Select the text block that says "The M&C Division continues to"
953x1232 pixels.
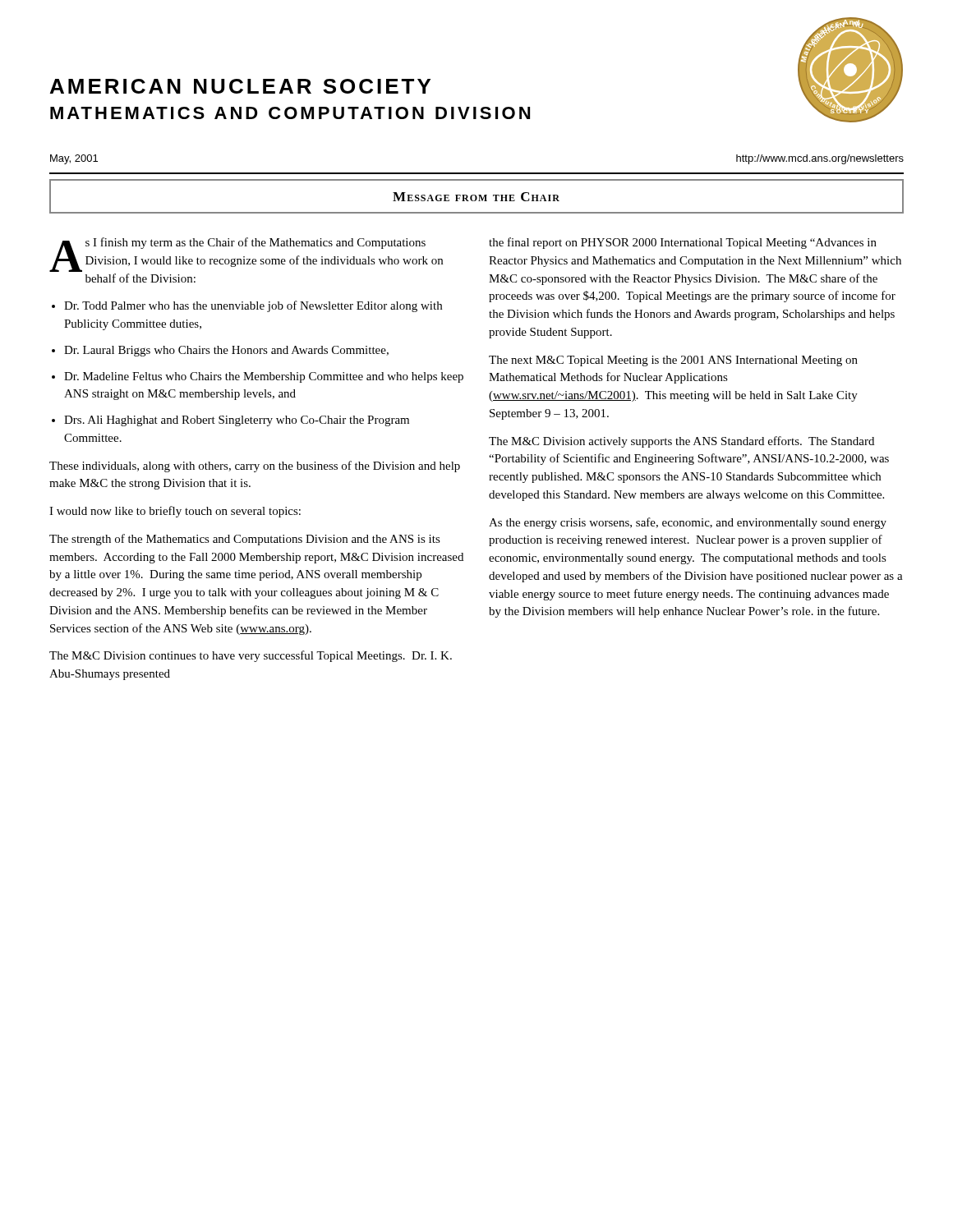pos(251,665)
